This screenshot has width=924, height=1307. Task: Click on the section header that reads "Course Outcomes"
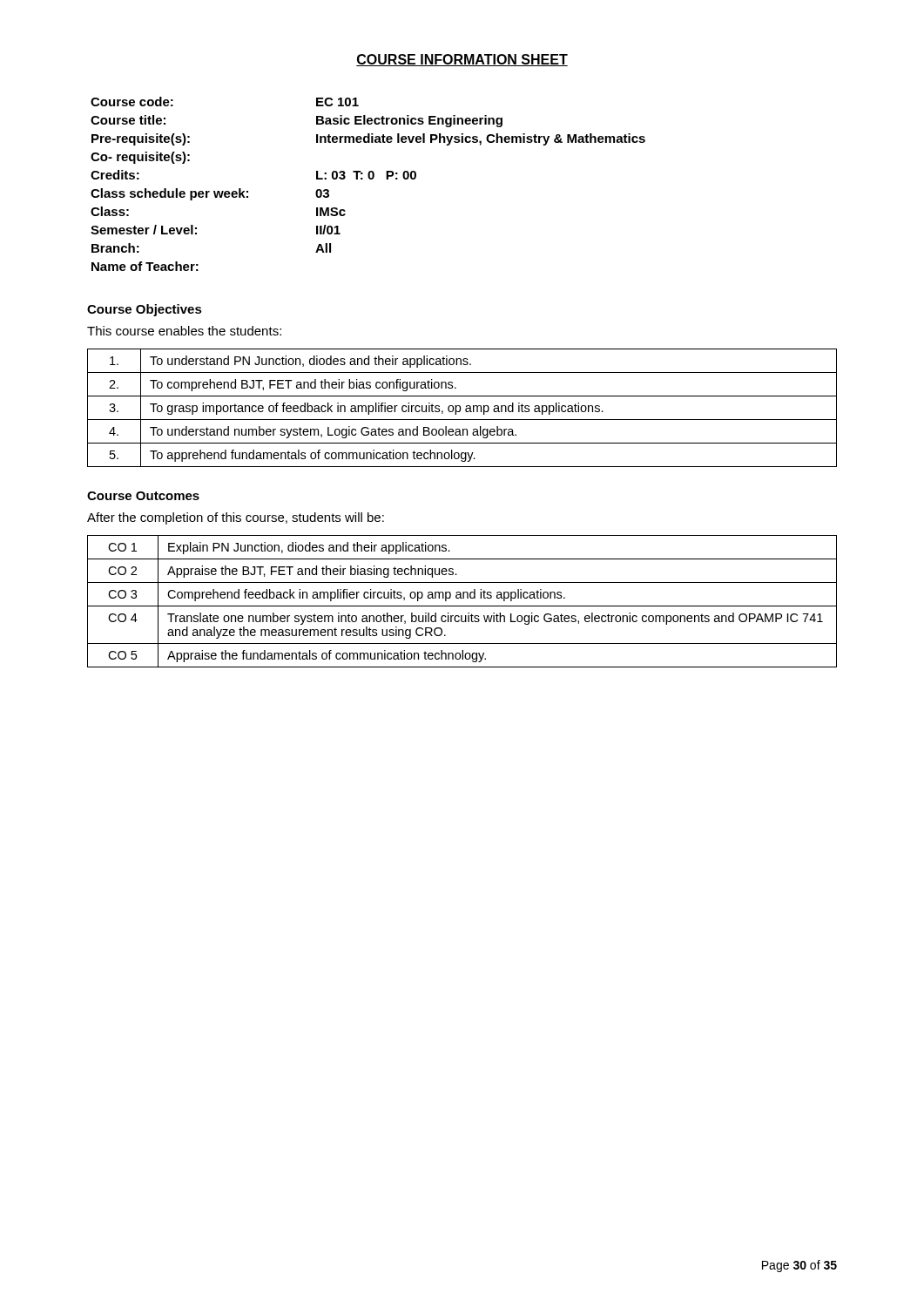pos(143,495)
